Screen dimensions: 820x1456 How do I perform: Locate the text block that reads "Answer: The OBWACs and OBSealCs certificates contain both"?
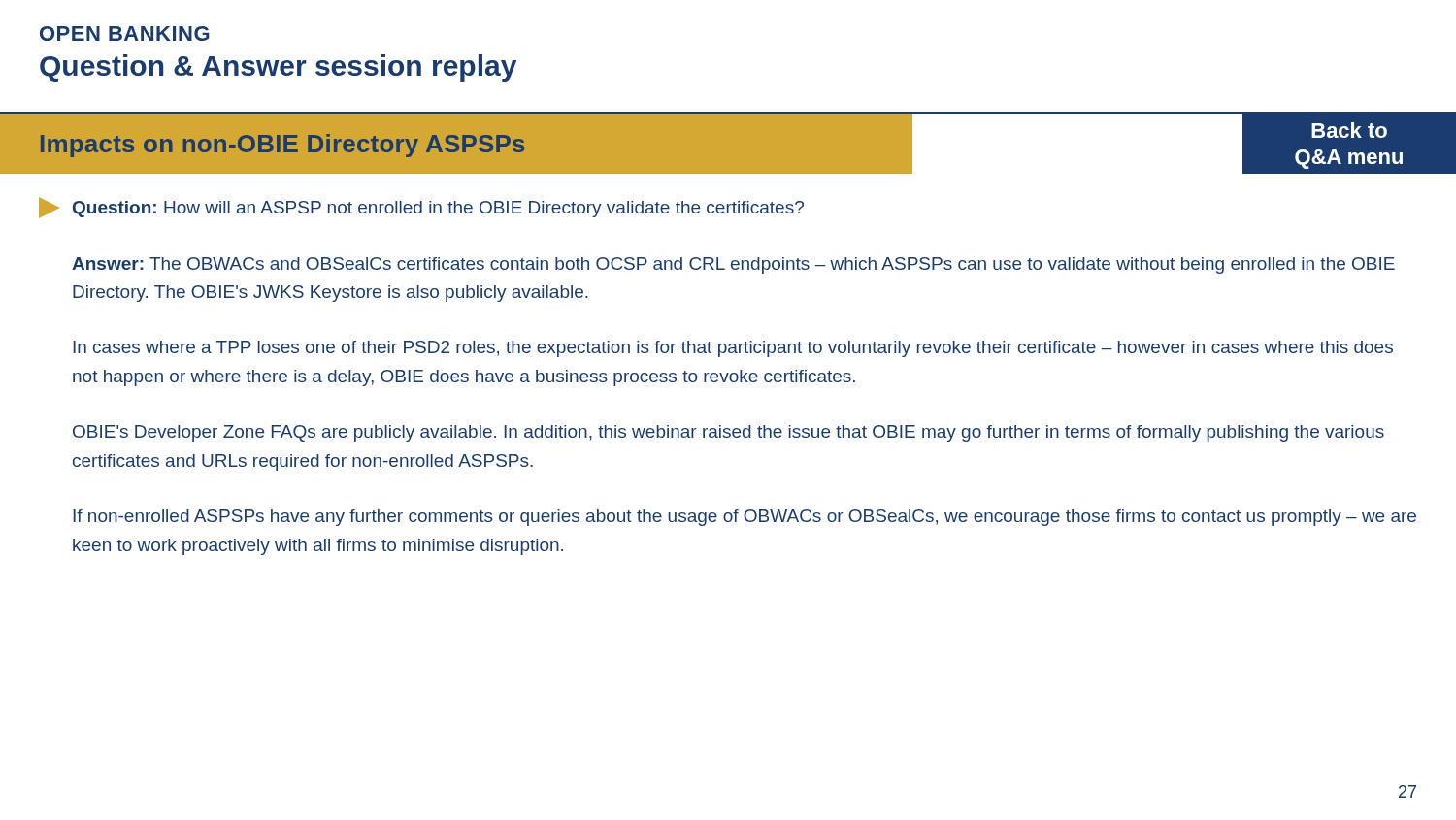click(x=734, y=277)
